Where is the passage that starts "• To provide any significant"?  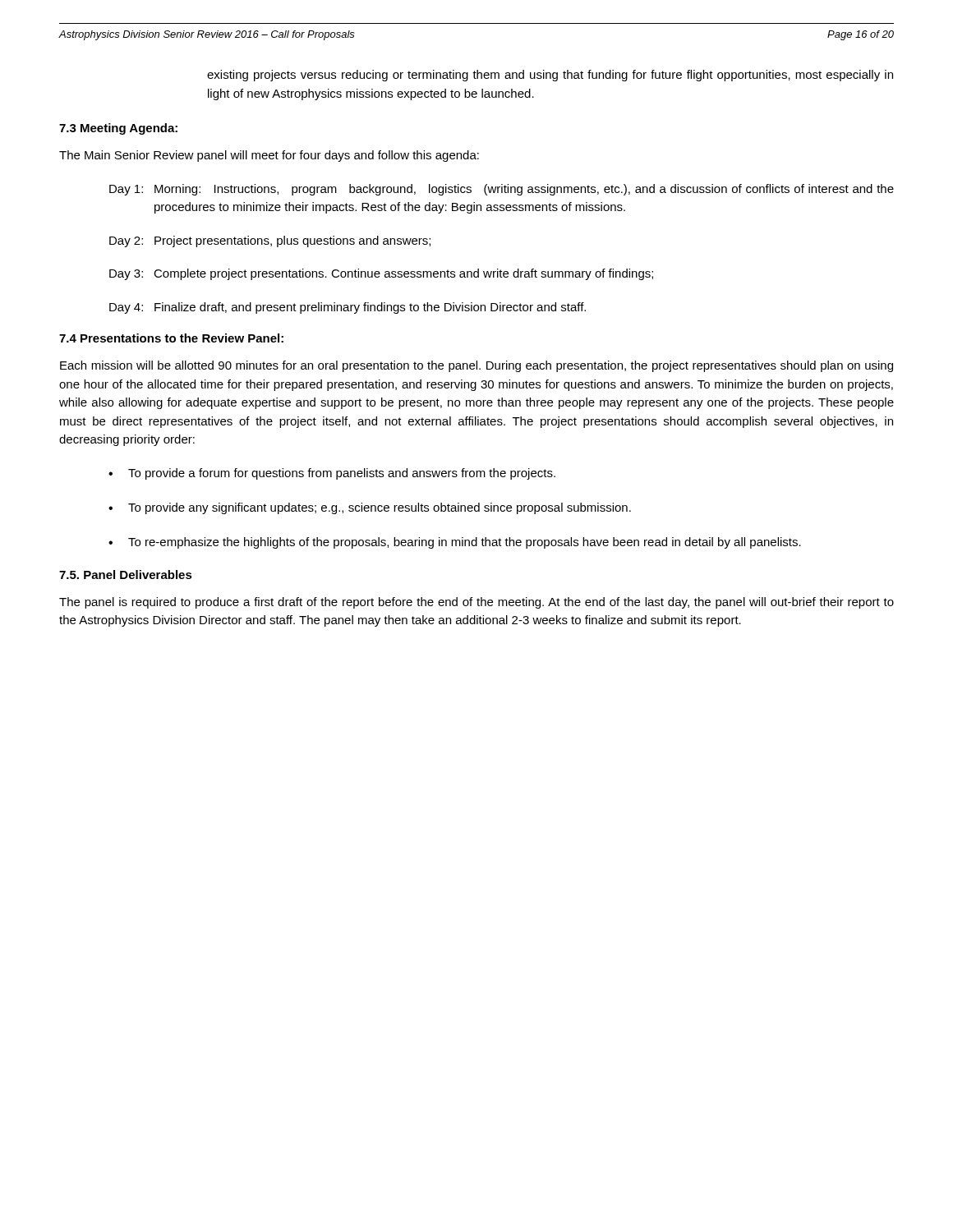point(501,508)
